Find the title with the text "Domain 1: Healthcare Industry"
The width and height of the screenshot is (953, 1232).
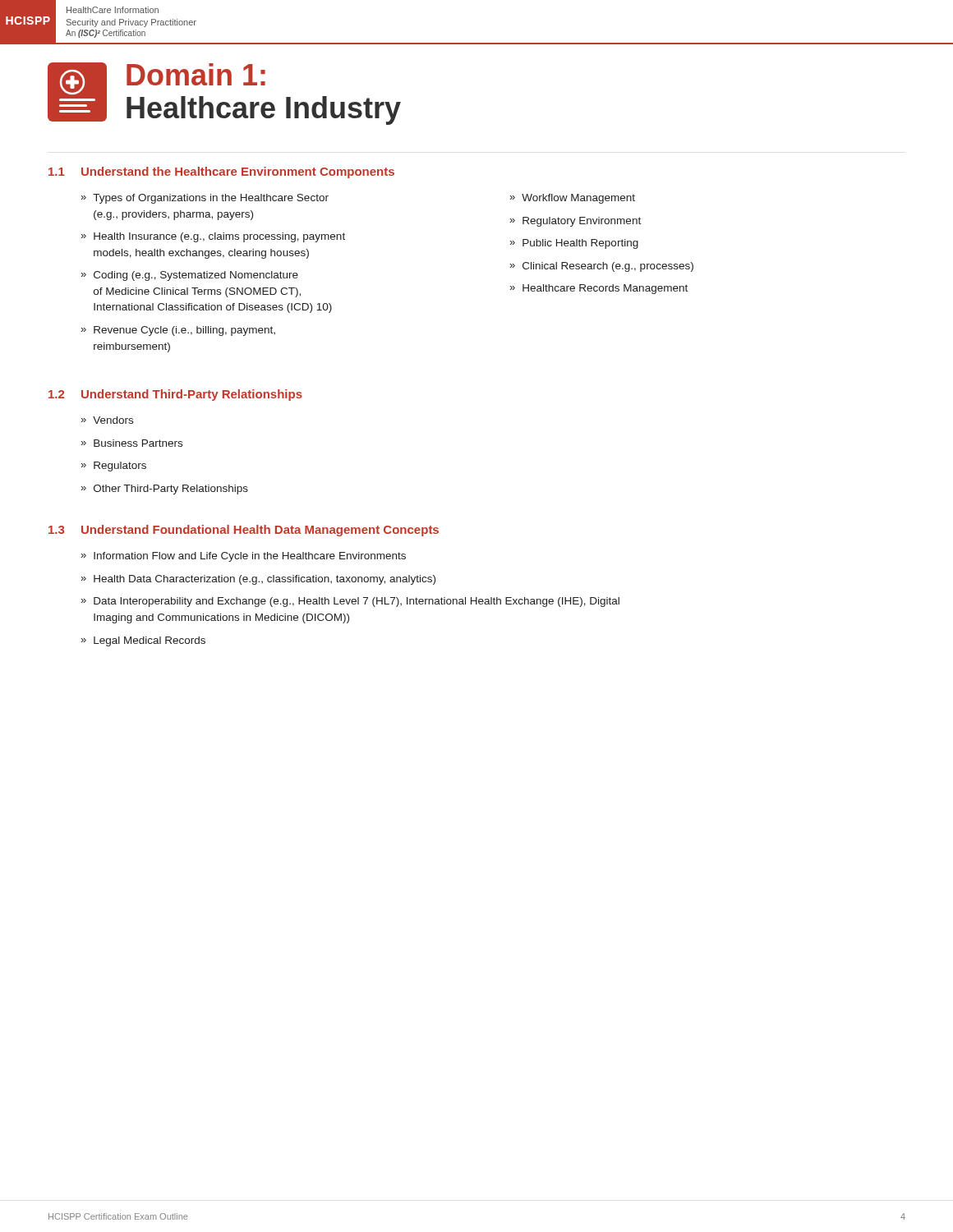(x=224, y=92)
